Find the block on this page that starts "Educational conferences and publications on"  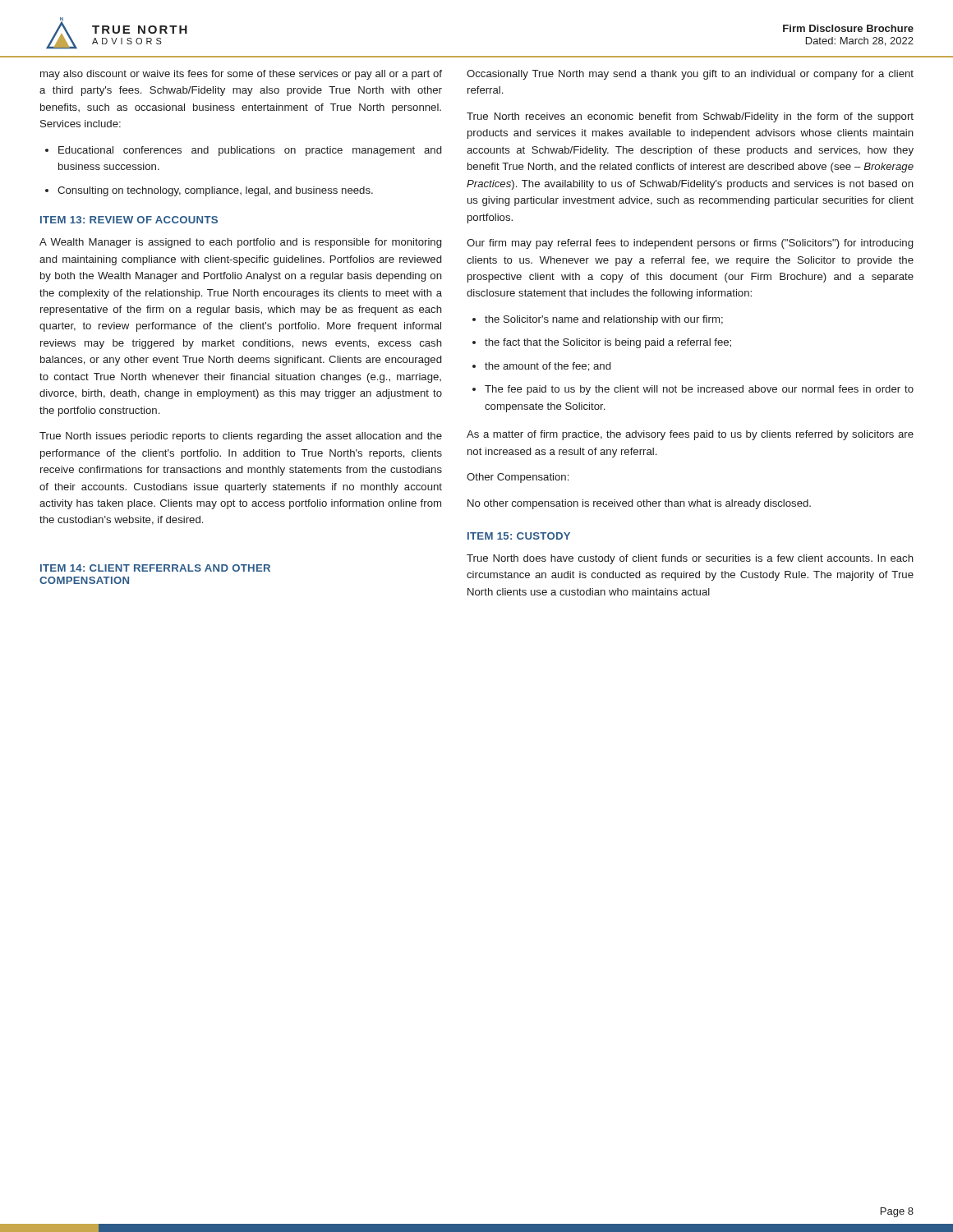coord(250,158)
